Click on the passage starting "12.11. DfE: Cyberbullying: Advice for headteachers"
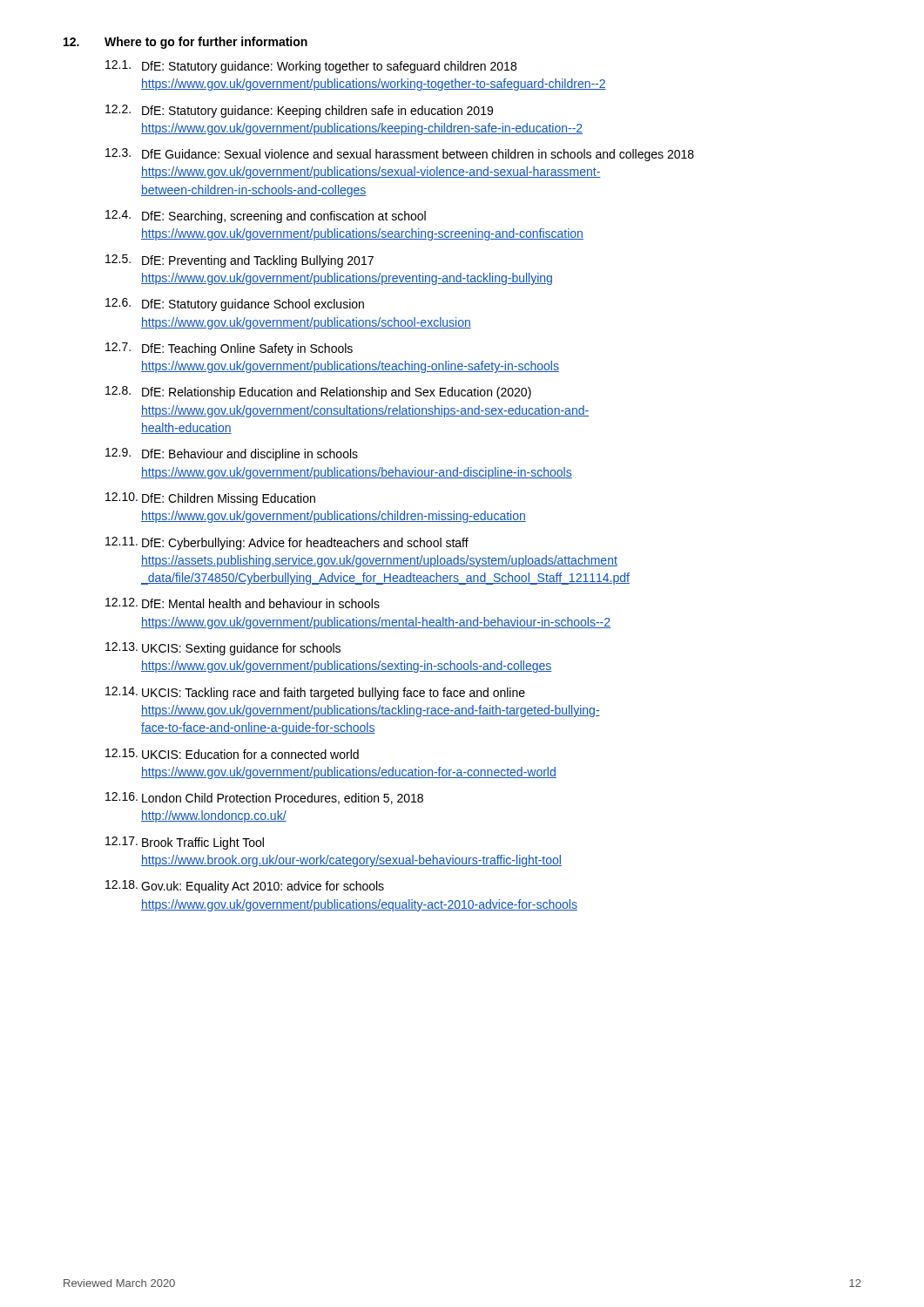Viewport: 924px width, 1307px height. (x=346, y=560)
